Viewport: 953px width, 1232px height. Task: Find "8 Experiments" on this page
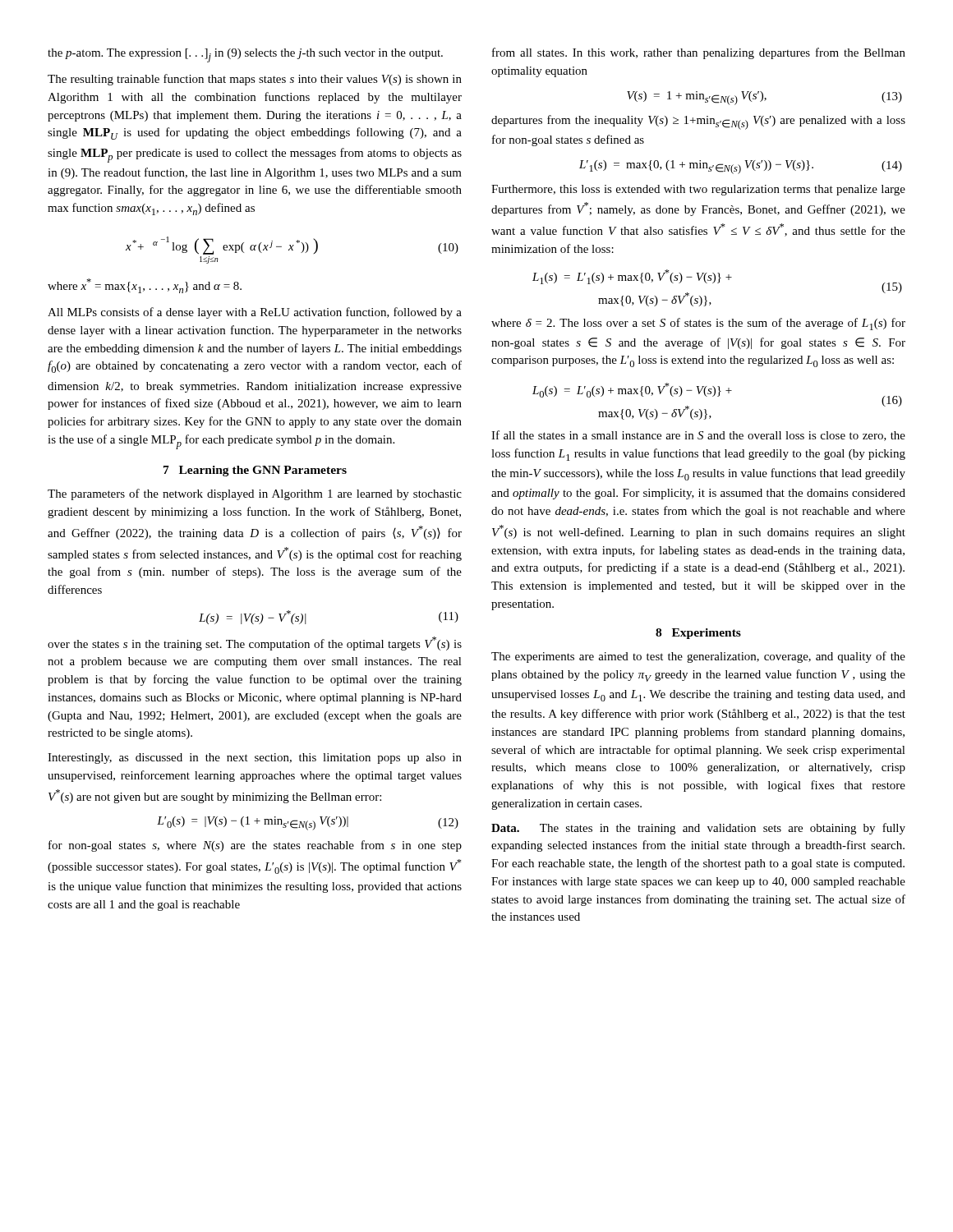698,632
